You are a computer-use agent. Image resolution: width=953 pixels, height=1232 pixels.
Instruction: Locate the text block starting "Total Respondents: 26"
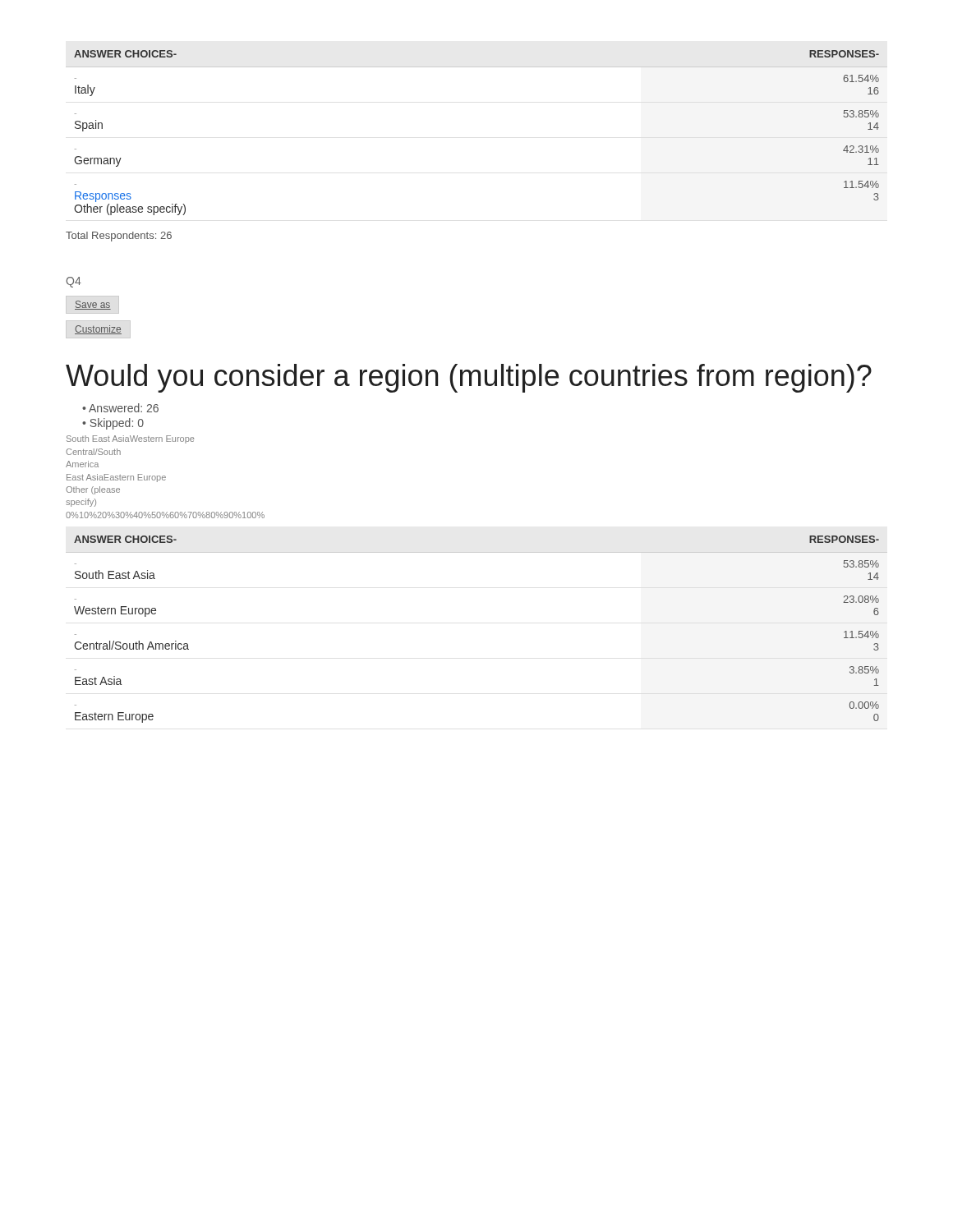pos(119,235)
